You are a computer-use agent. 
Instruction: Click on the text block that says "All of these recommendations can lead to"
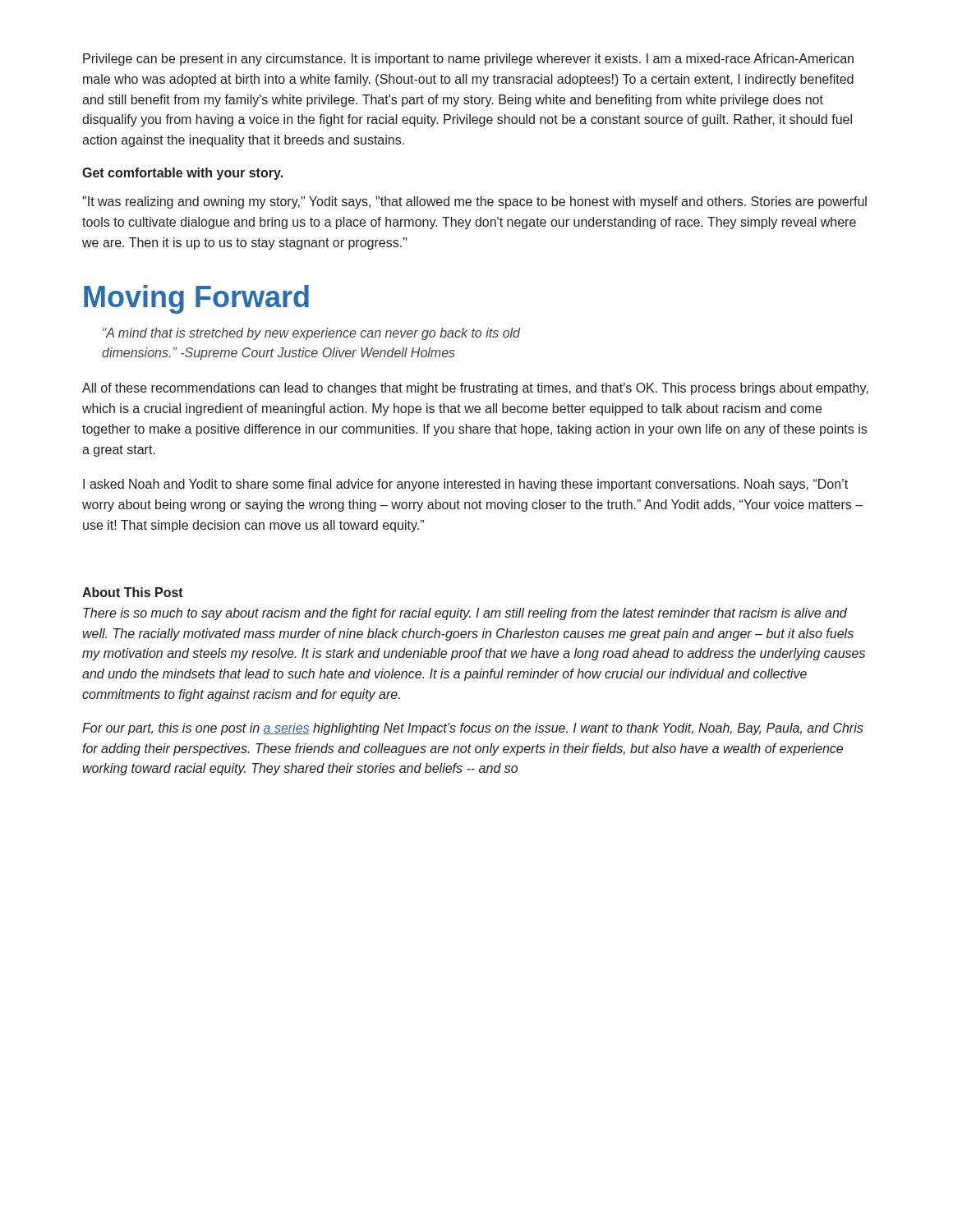click(476, 419)
